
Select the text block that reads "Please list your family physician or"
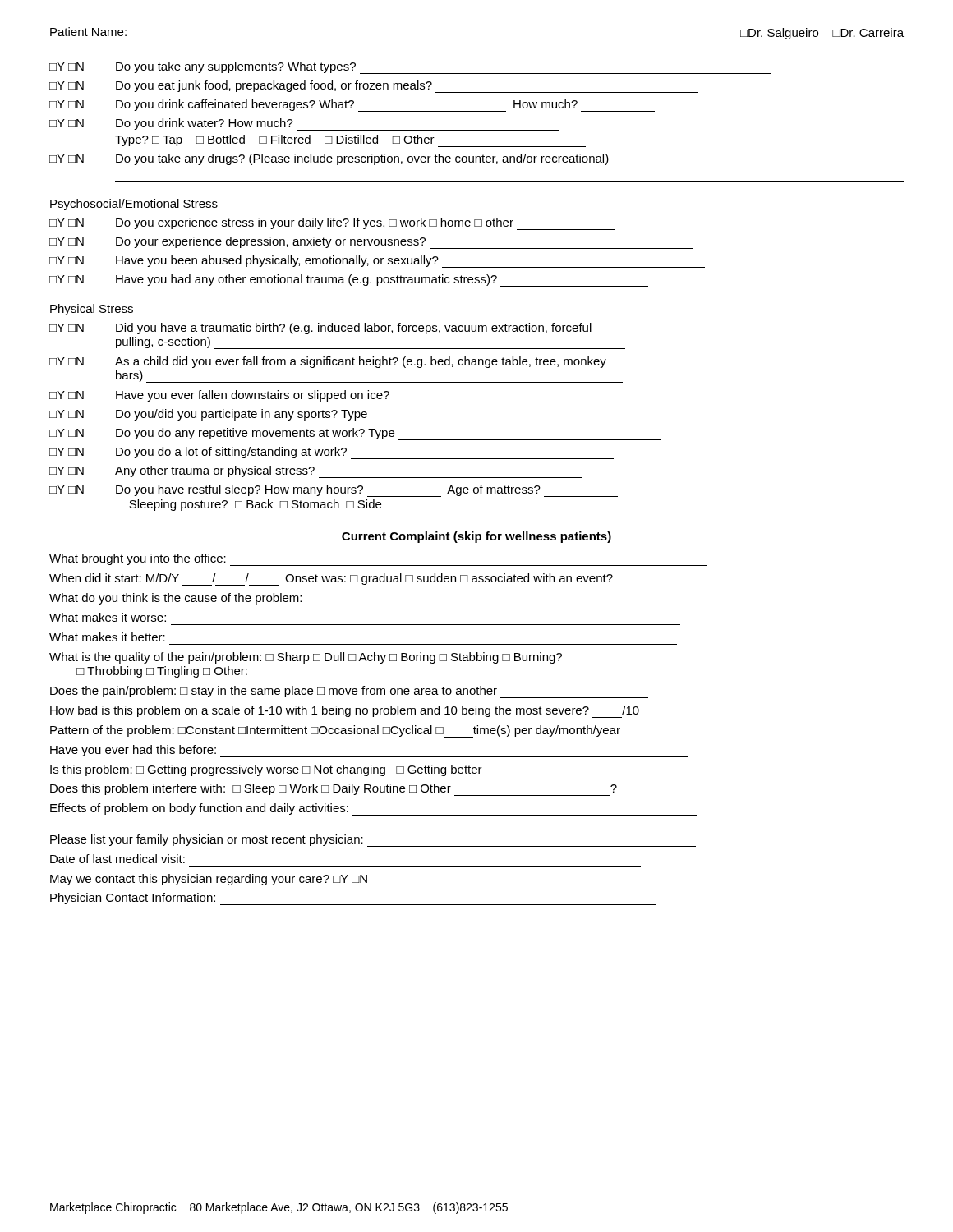click(x=372, y=839)
